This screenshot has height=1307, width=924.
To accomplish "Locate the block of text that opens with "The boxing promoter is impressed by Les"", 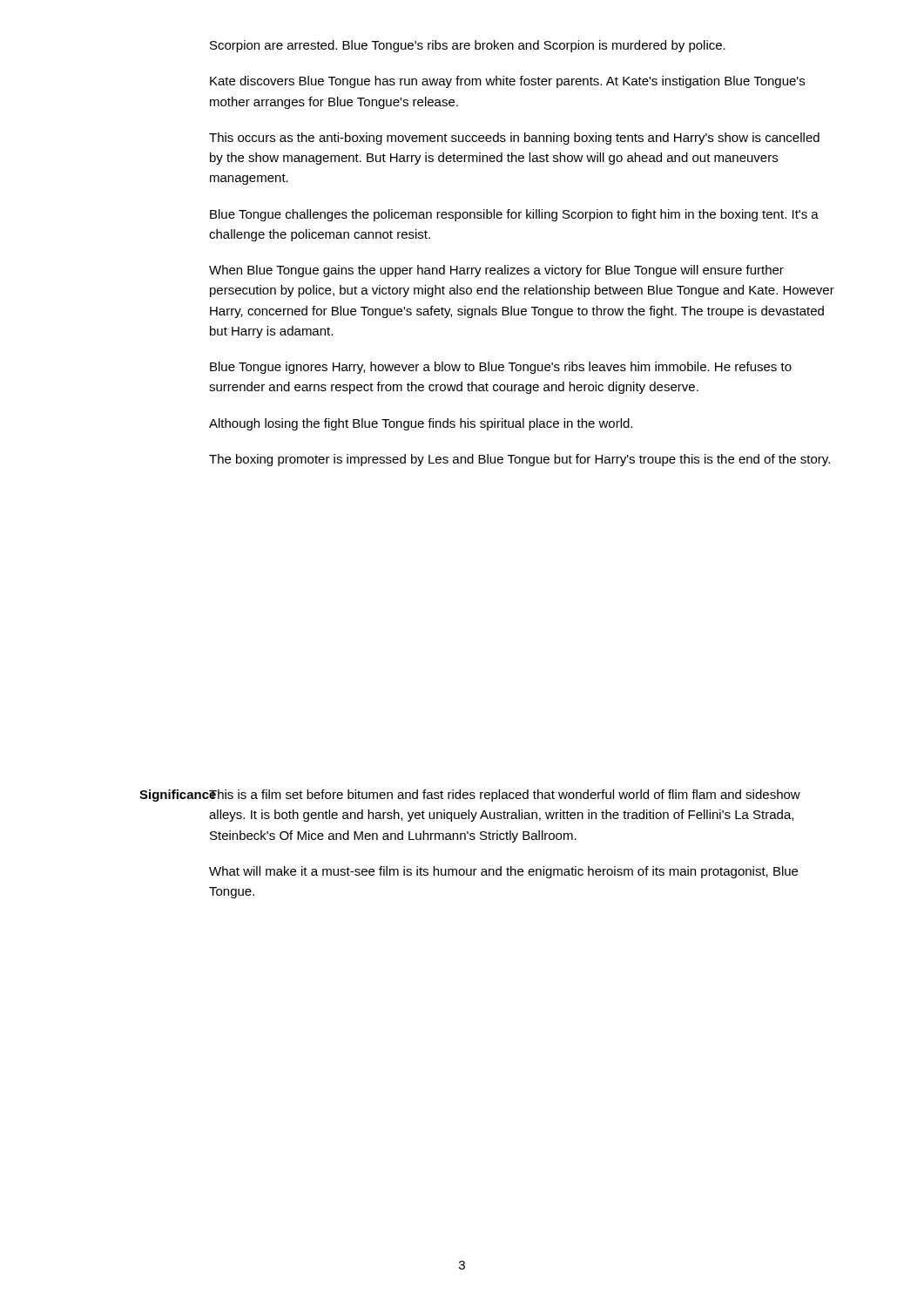I will click(520, 459).
